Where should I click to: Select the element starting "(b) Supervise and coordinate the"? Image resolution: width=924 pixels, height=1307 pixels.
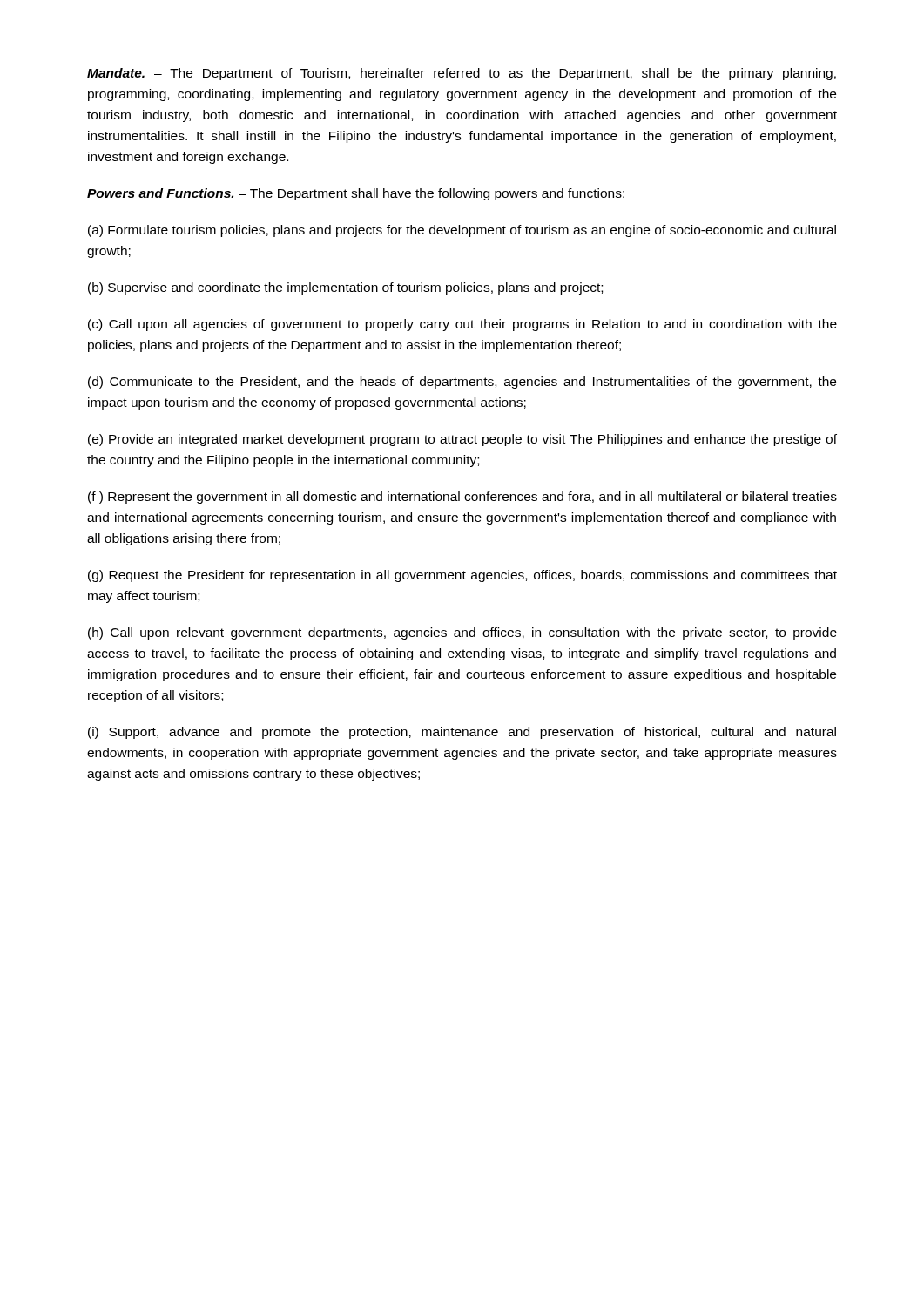(346, 287)
